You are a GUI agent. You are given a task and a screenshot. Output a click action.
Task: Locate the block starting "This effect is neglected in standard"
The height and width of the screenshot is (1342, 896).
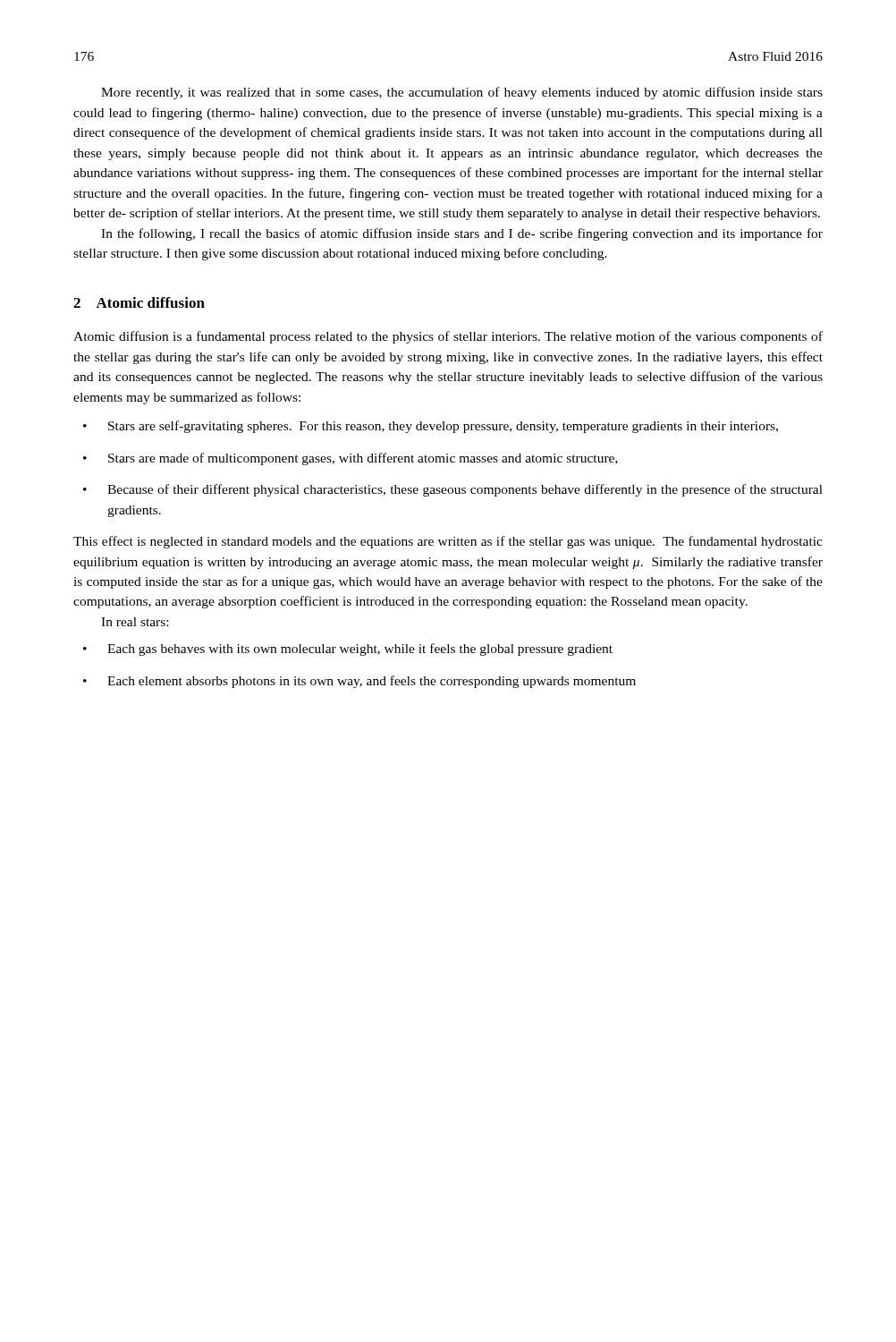(x=448, y=572)
